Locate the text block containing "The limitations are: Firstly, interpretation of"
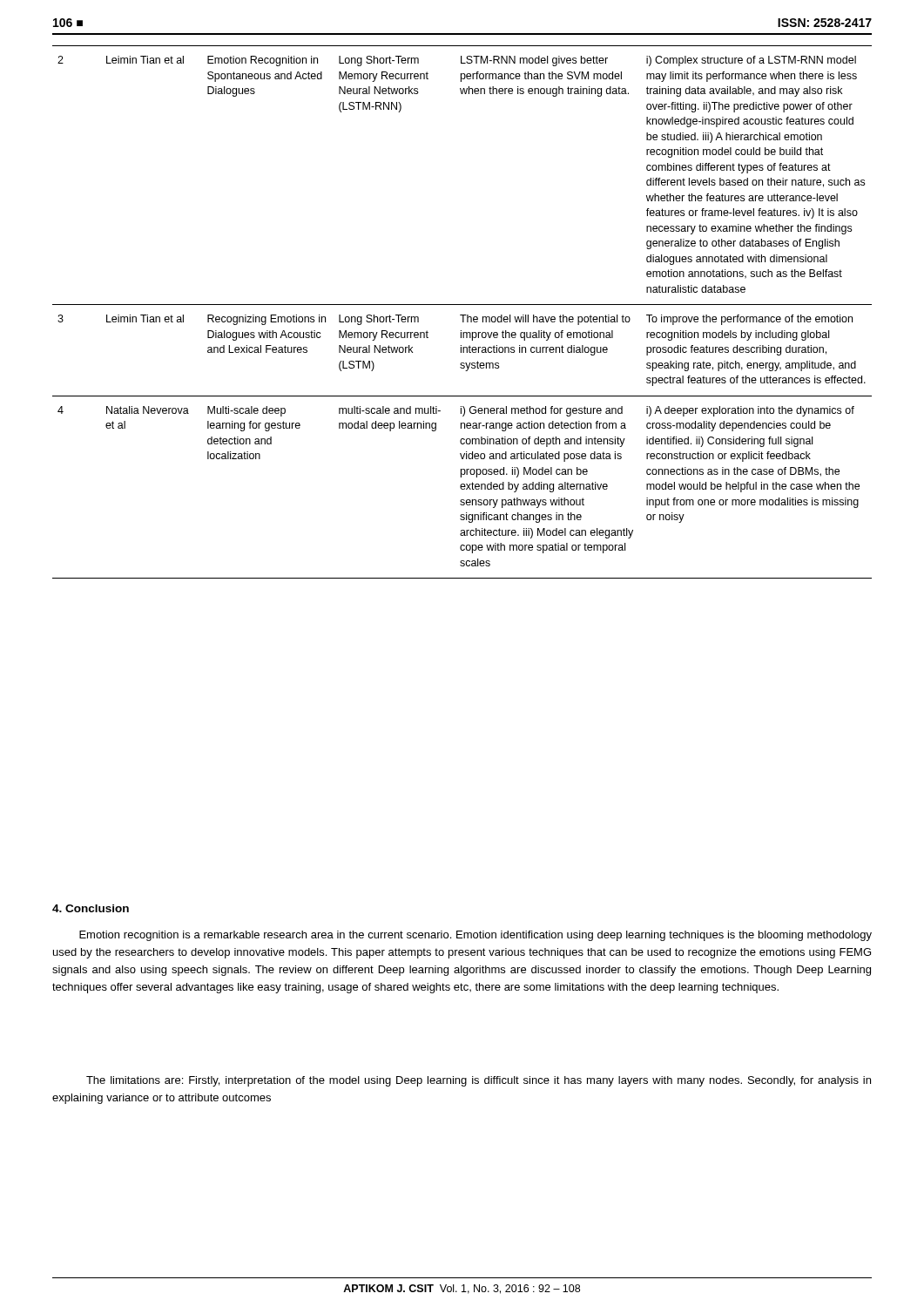The width and height of the screenshot is (924, 1307). coord(462,1089)
